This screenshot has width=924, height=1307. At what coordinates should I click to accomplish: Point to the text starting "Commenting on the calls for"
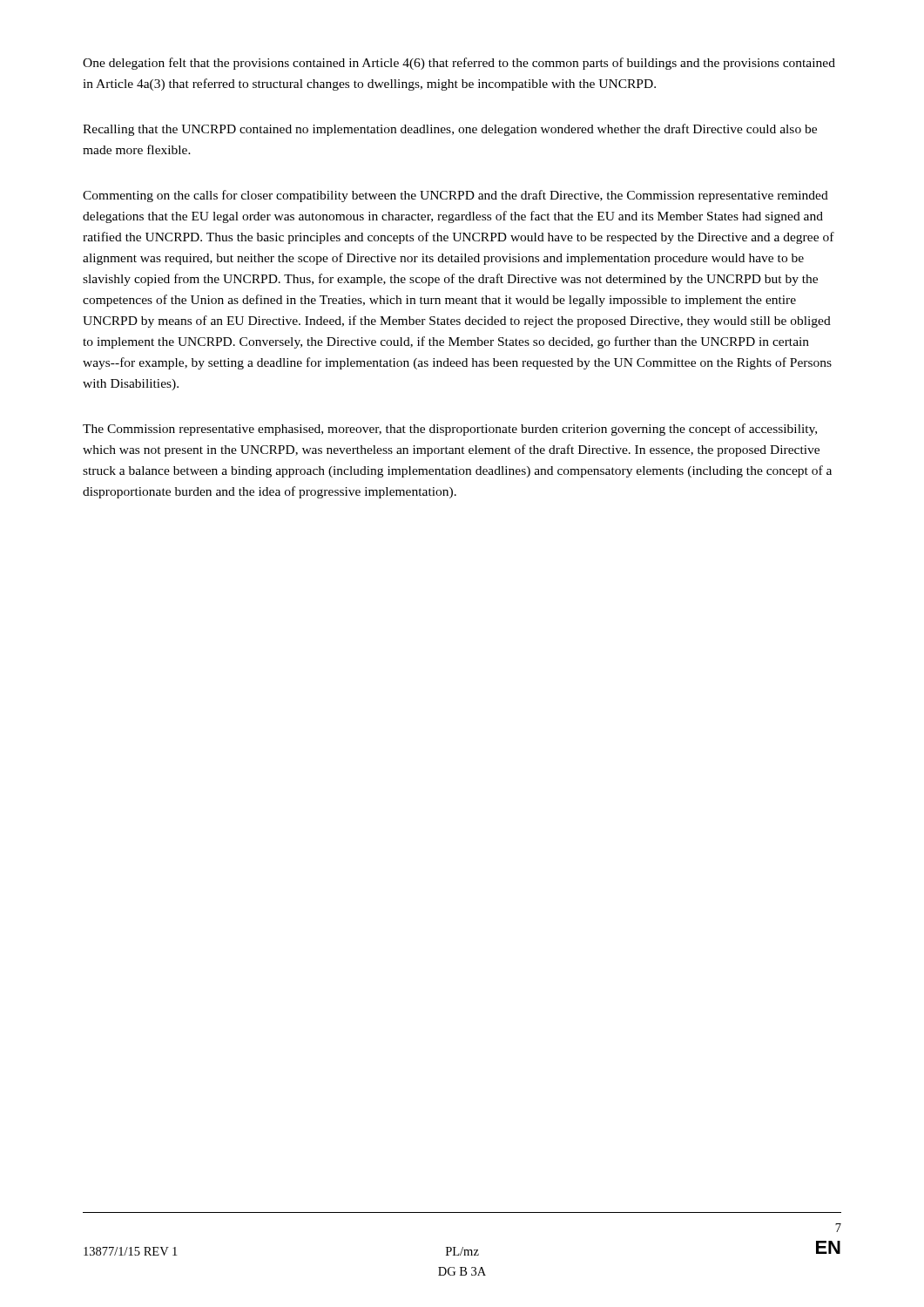[458, 289]
